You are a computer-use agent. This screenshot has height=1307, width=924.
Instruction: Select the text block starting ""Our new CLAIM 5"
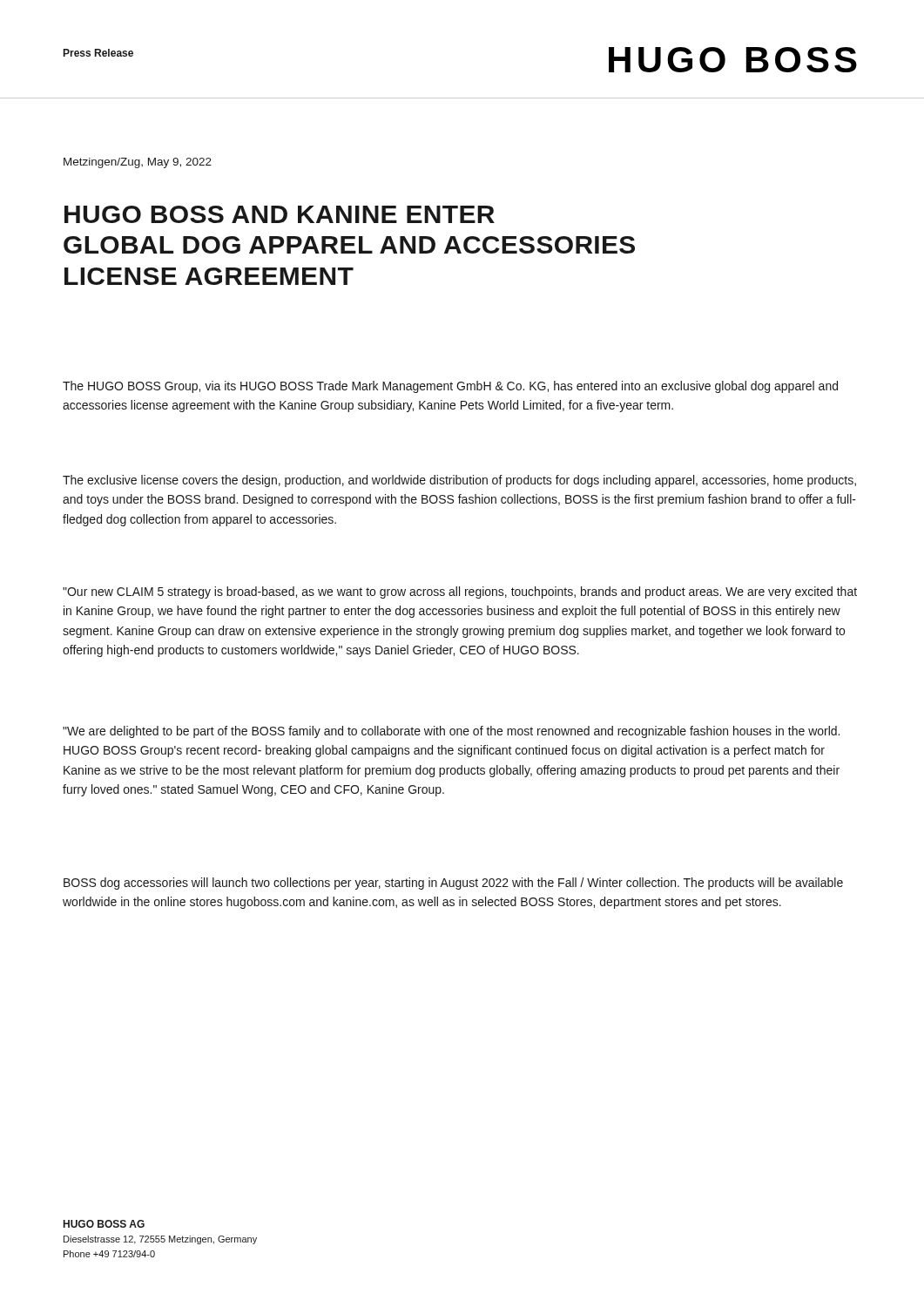point(460,621)
